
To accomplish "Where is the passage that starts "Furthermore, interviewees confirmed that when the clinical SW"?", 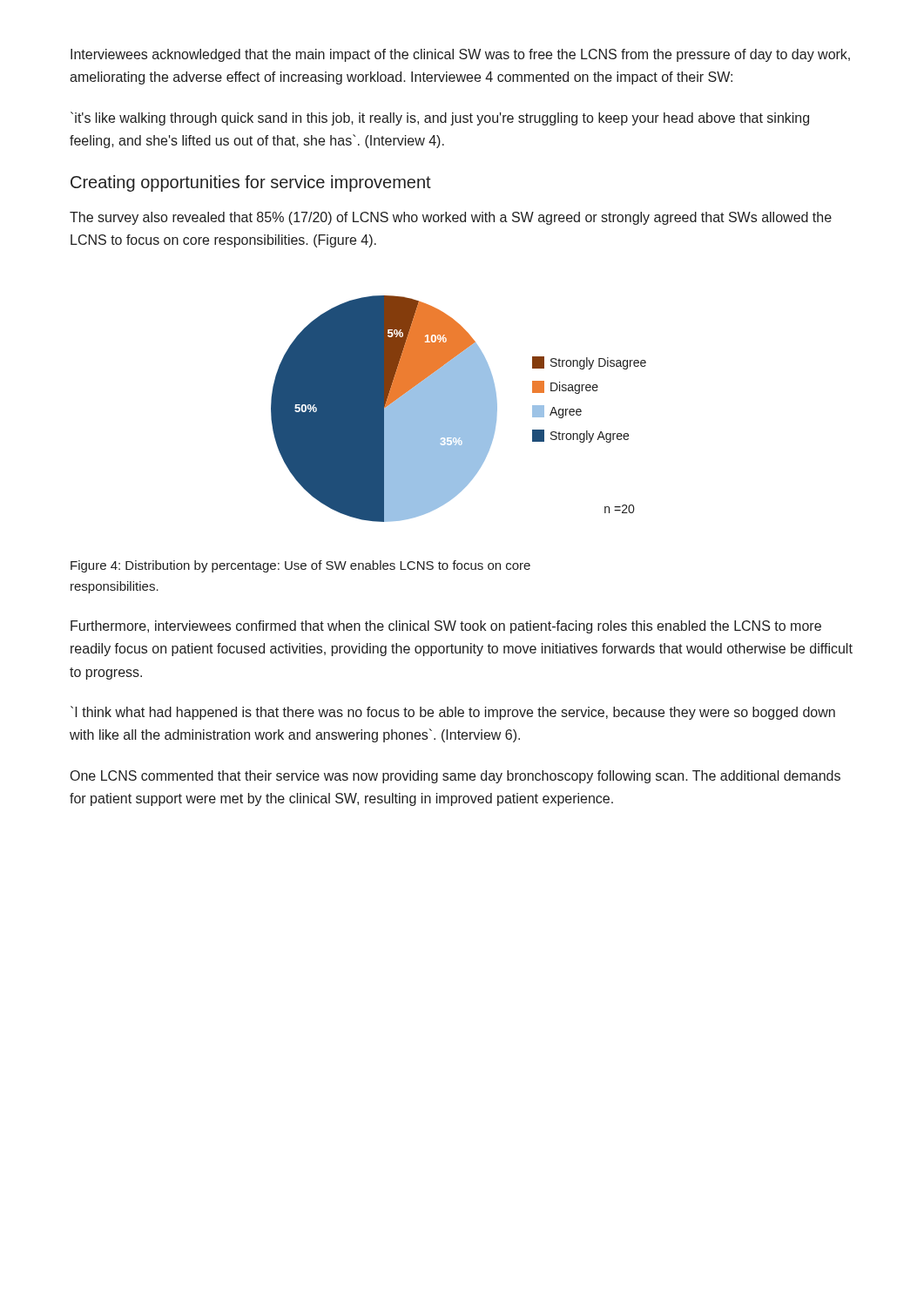I will [x=461, y=649].
